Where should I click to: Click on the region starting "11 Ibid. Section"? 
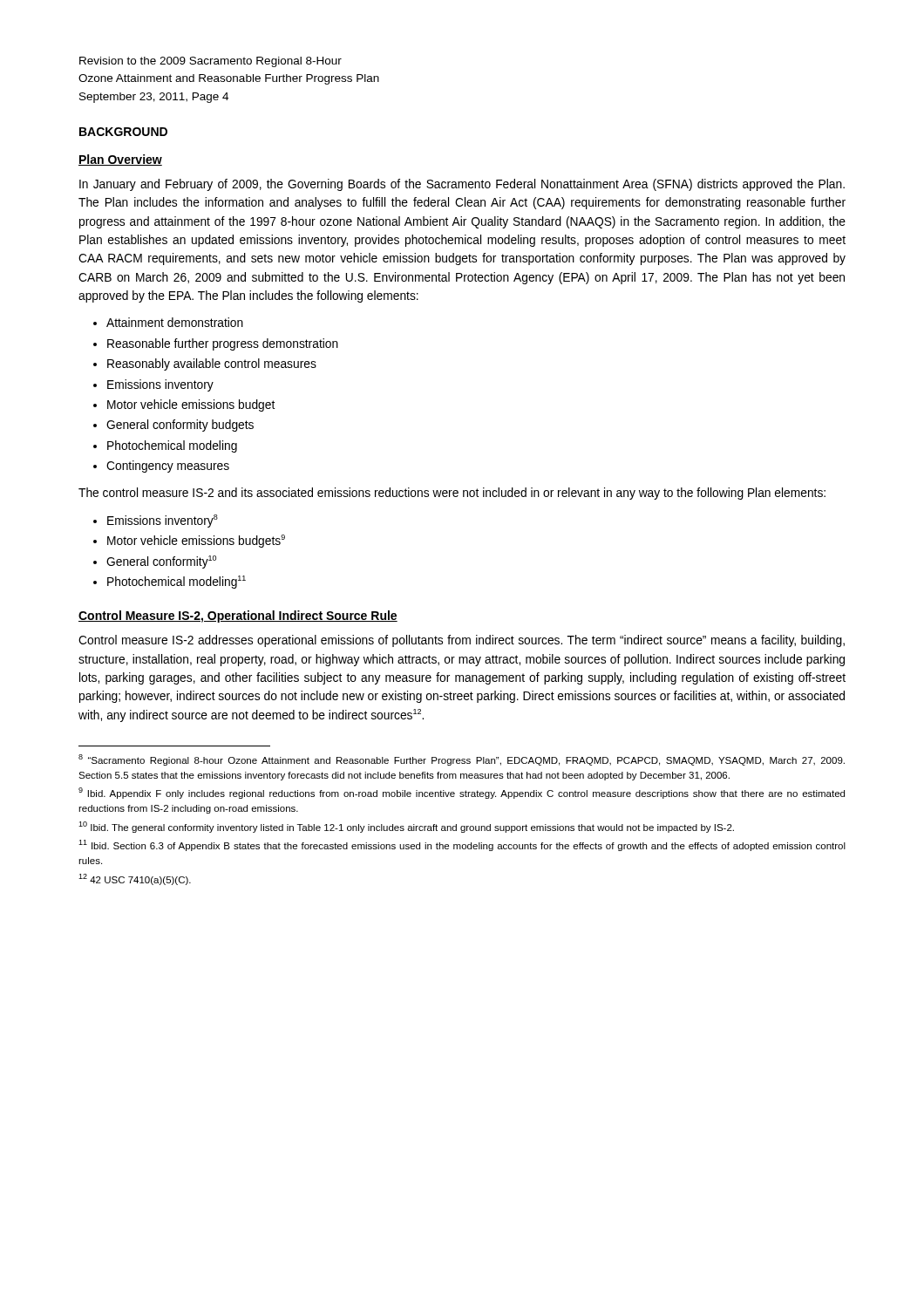(462, 853)
